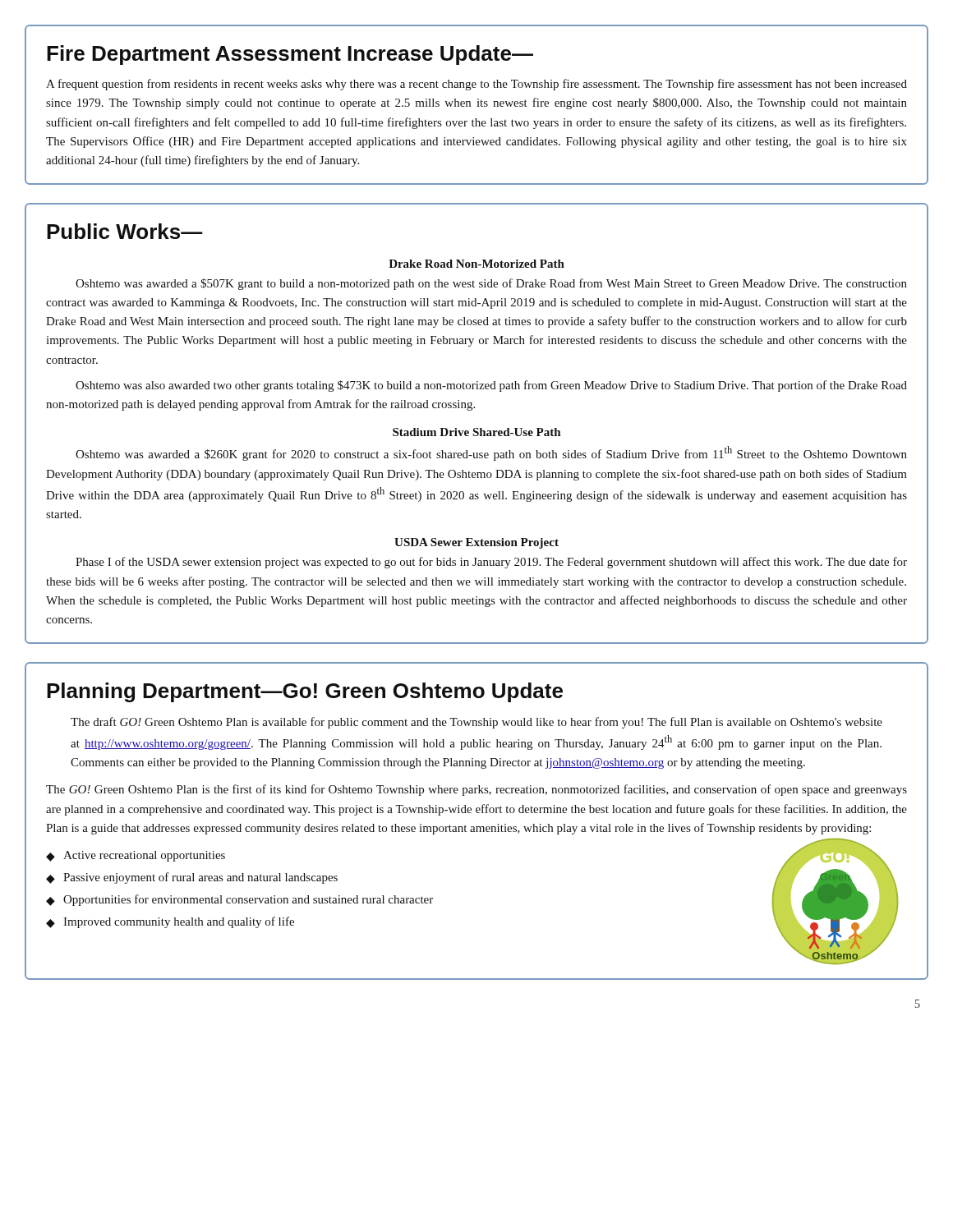Locate the region starting "◆ Passive enjoyment of"
The width and height of the screenshot is (953, 1232).
192,878
